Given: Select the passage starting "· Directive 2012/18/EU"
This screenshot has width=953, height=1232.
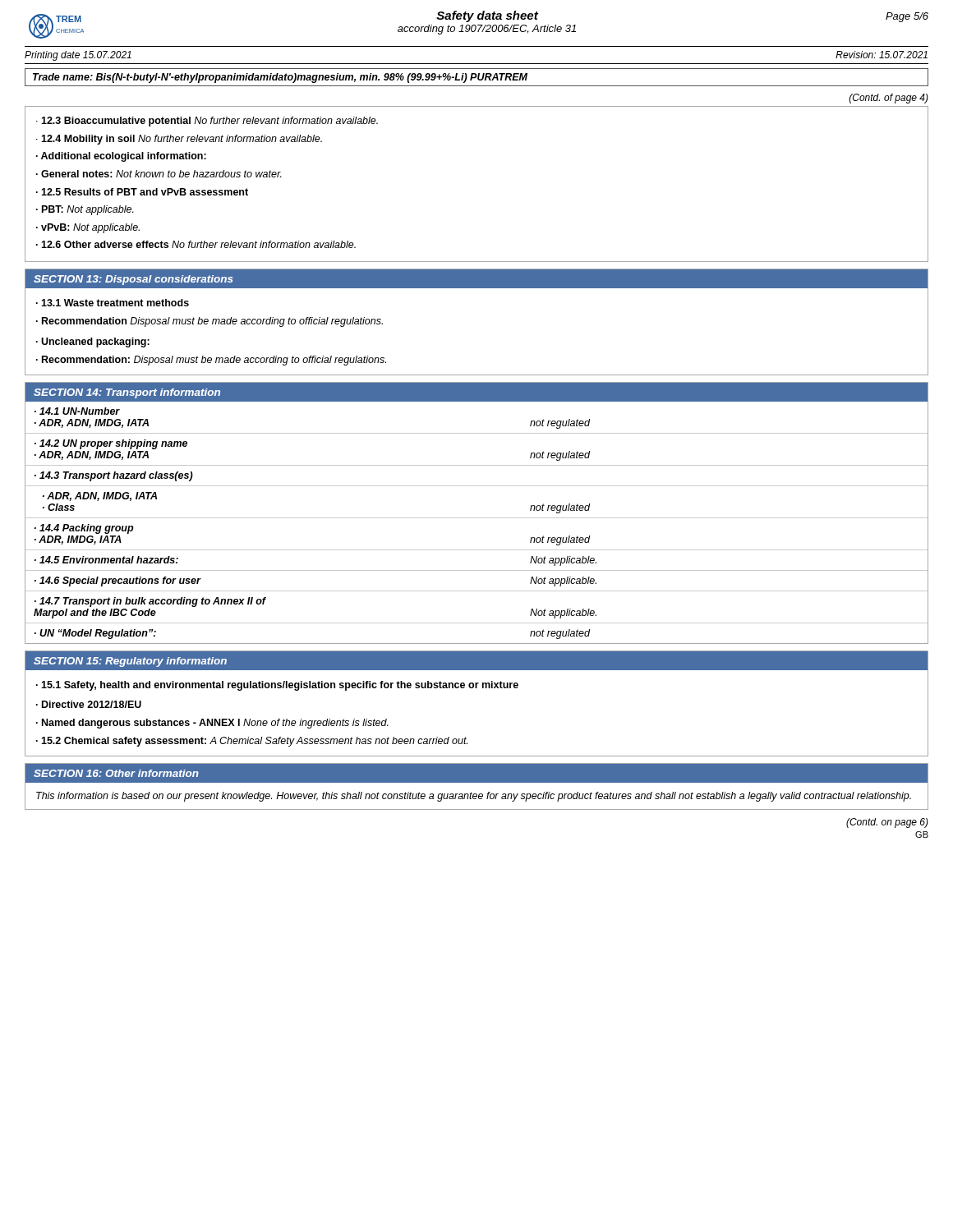Looking at the screenshot, I should click(88, 705).
